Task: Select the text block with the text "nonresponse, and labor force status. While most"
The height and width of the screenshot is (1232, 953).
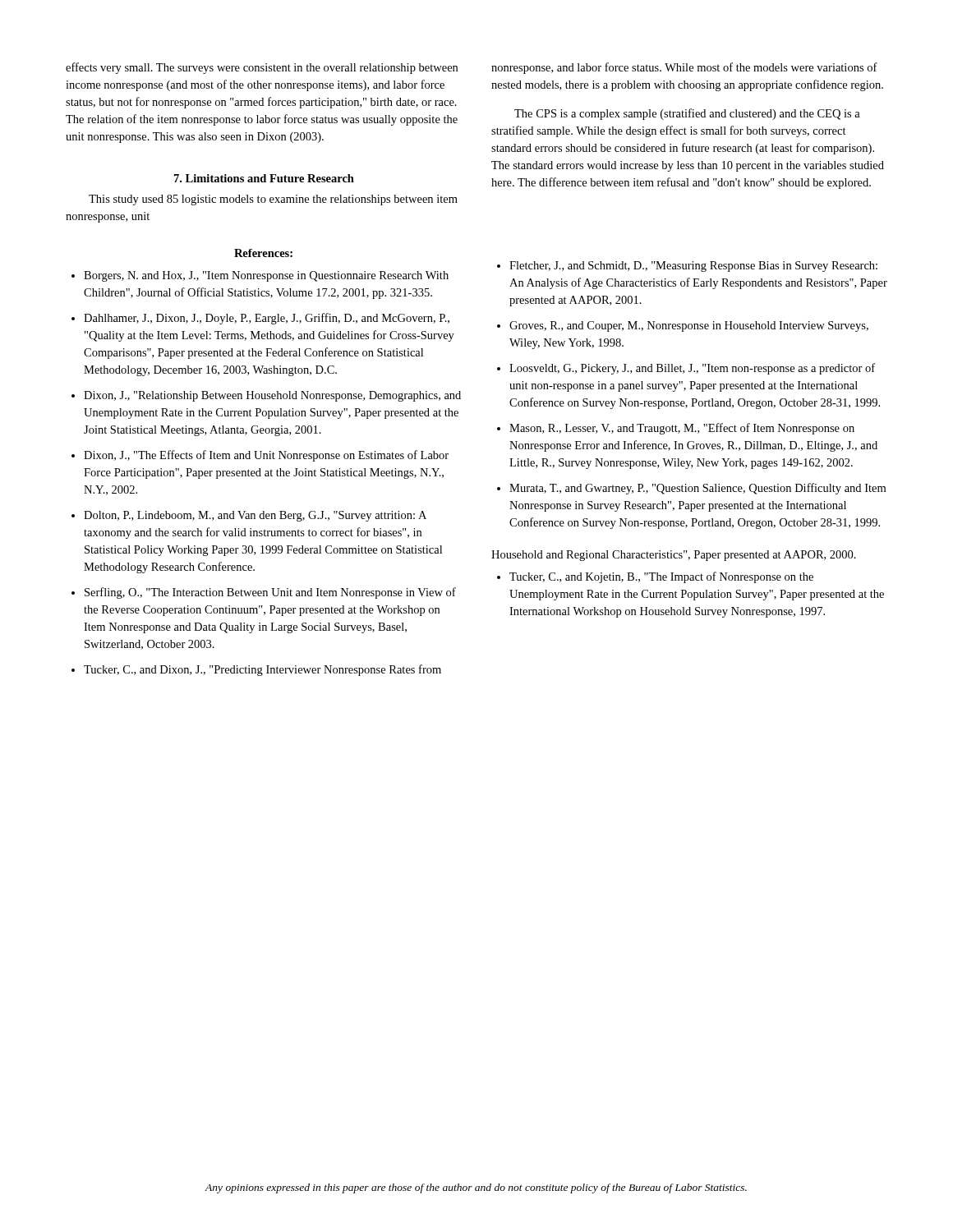Action: point(688,76)
